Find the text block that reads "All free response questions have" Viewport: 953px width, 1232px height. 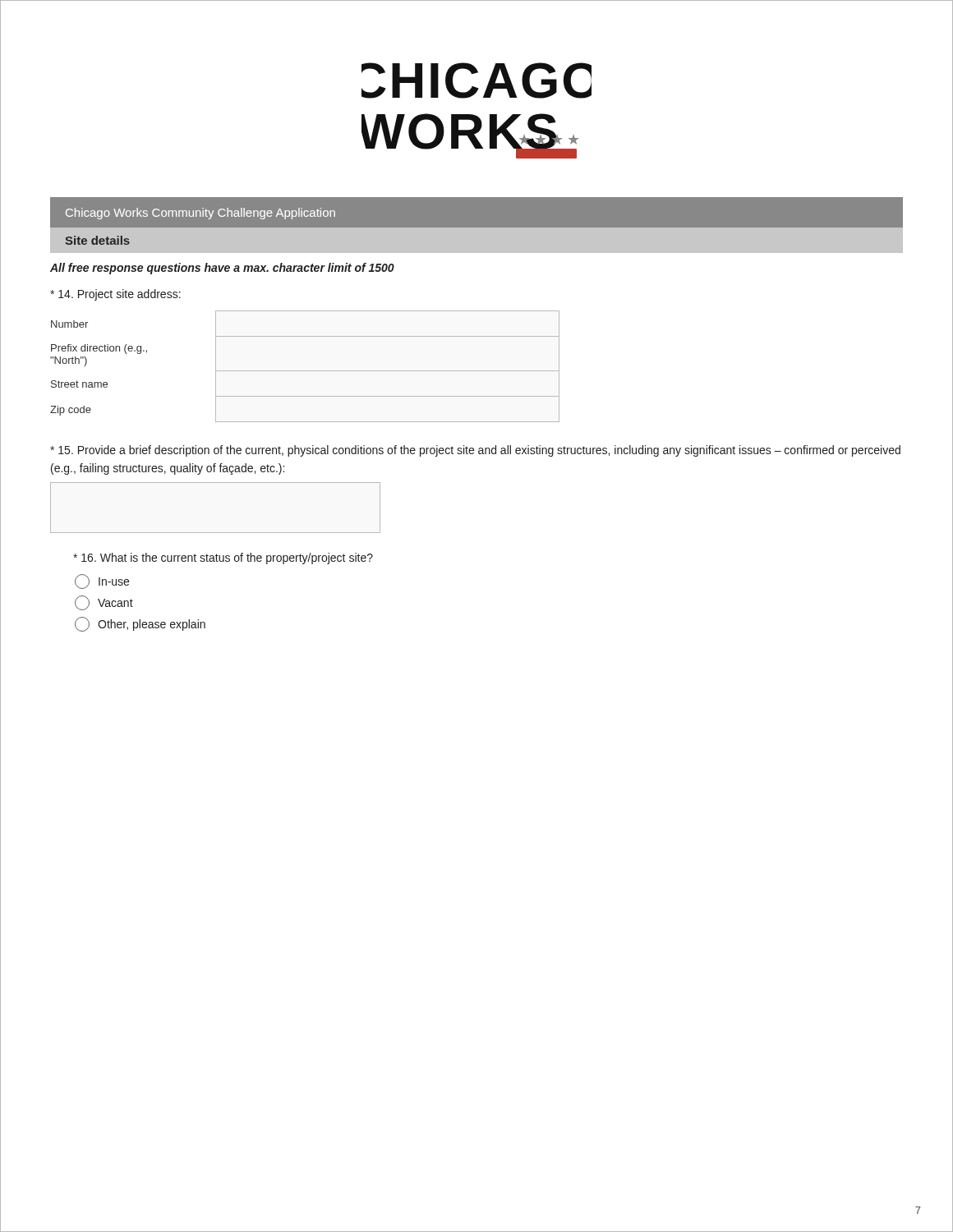point(222,268)
